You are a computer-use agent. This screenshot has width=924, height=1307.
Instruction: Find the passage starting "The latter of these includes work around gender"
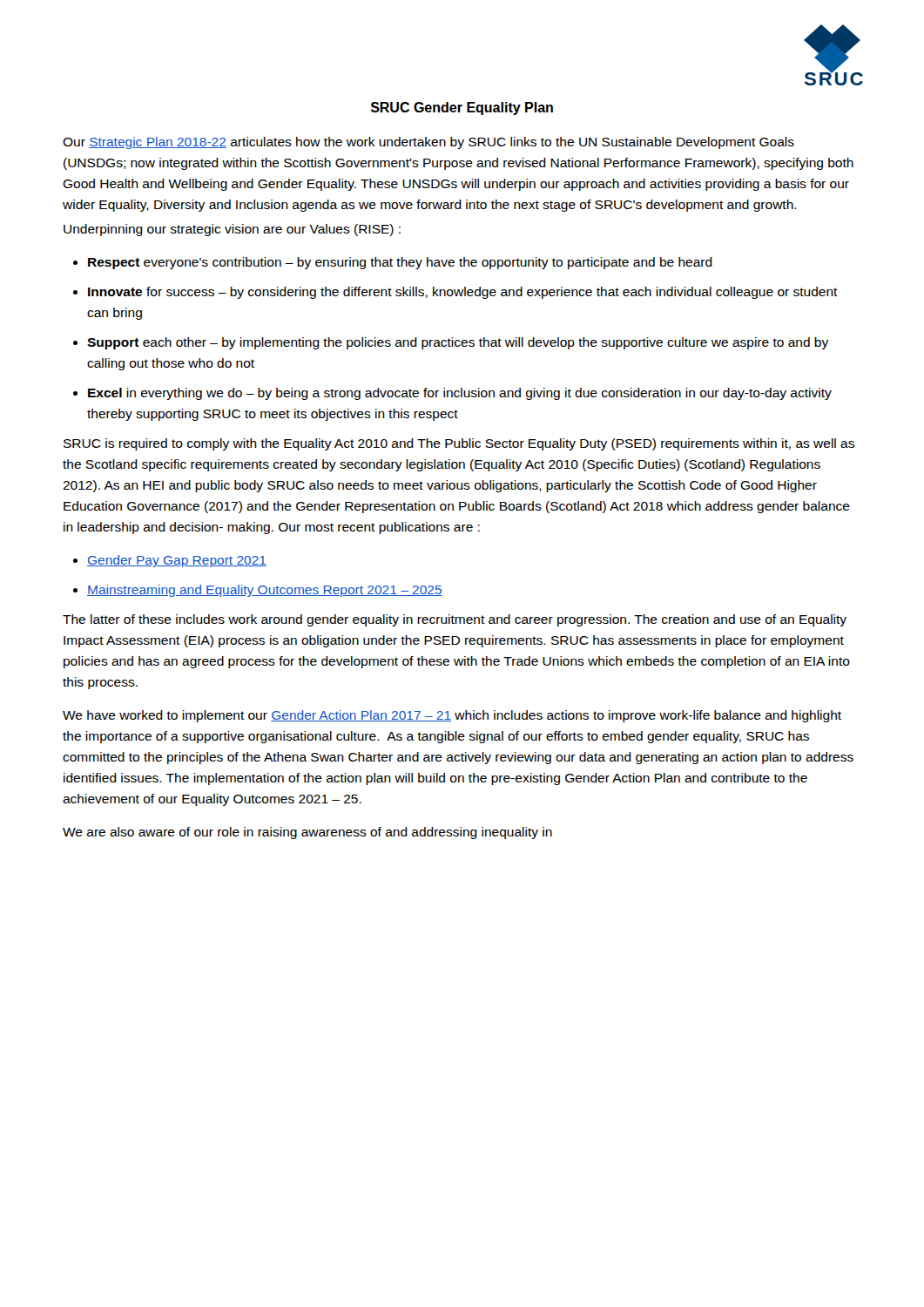tap(462, 651)
